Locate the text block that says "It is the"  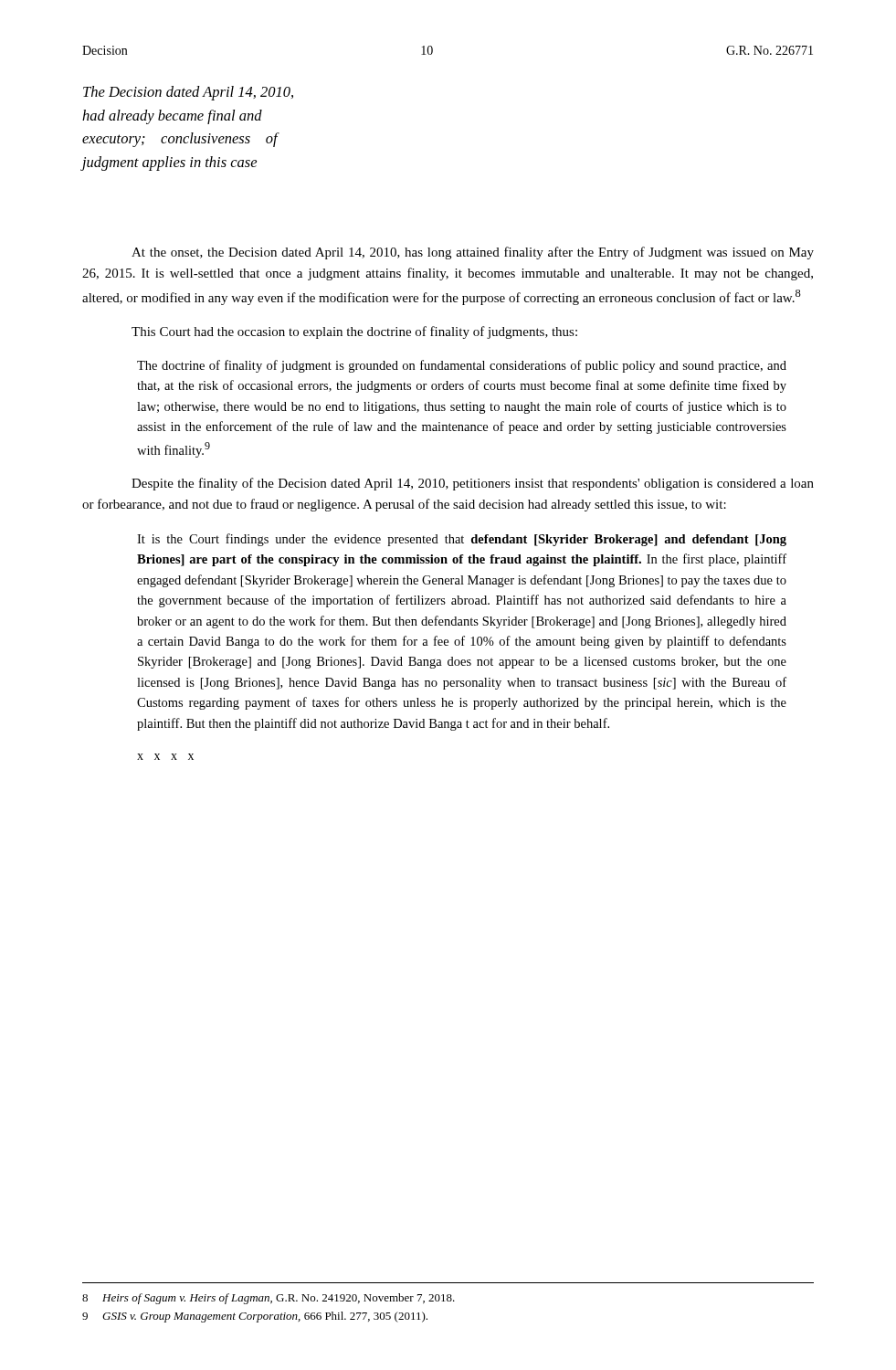click(x=462, y=631)
